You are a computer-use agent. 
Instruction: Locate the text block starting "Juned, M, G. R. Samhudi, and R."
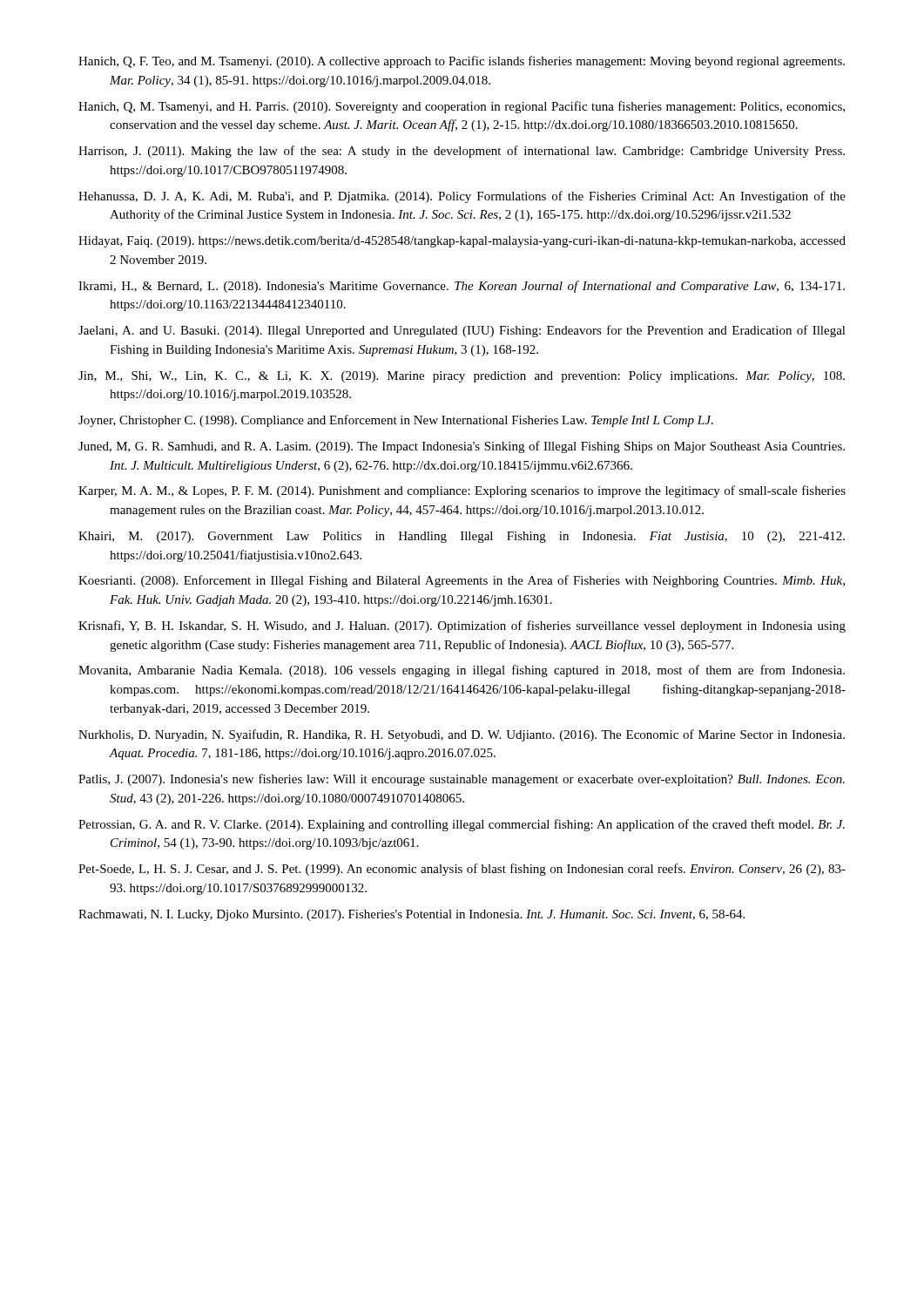462,455
